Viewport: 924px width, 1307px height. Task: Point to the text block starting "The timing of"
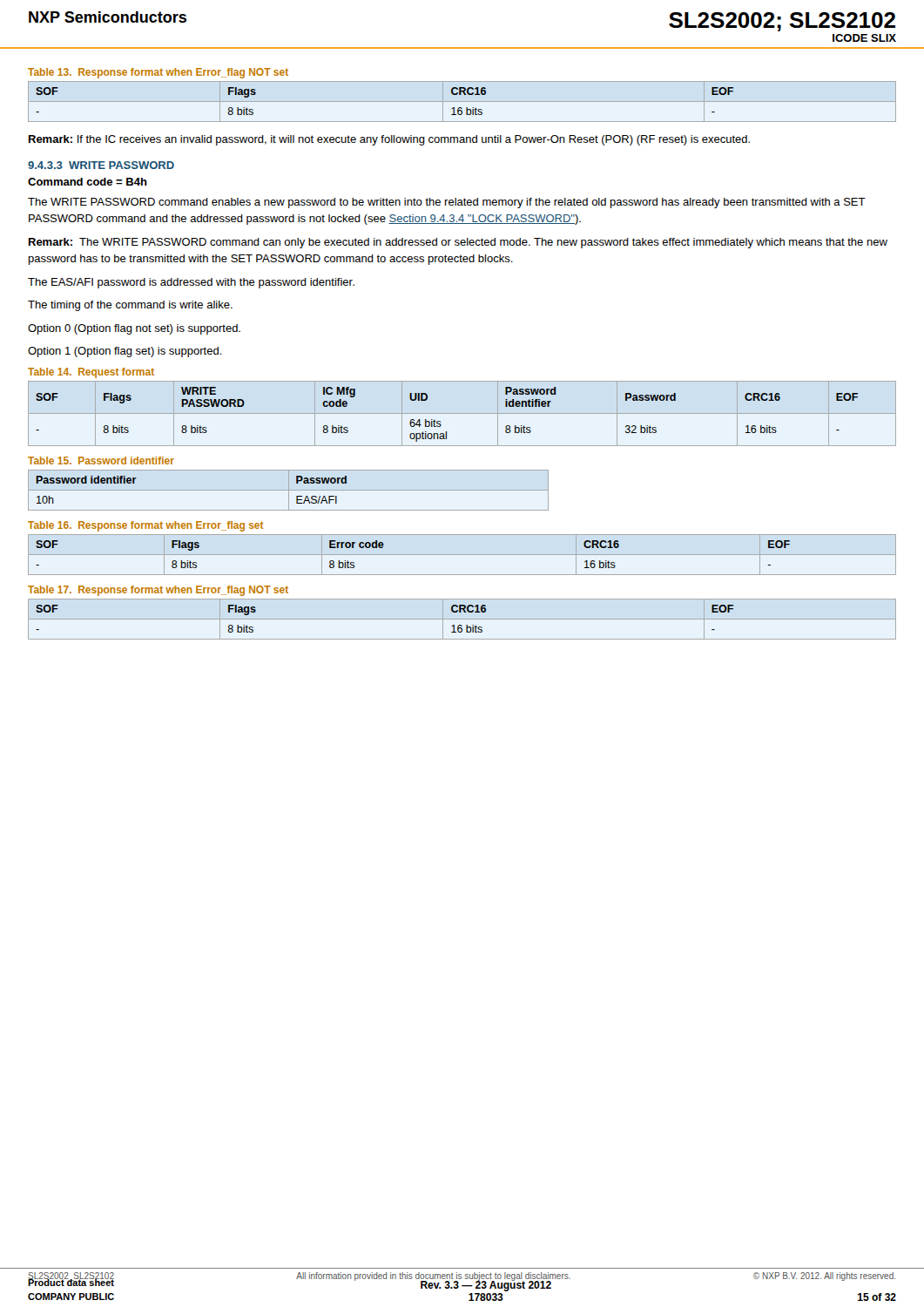pyautogui.click(x=130, y=305)
